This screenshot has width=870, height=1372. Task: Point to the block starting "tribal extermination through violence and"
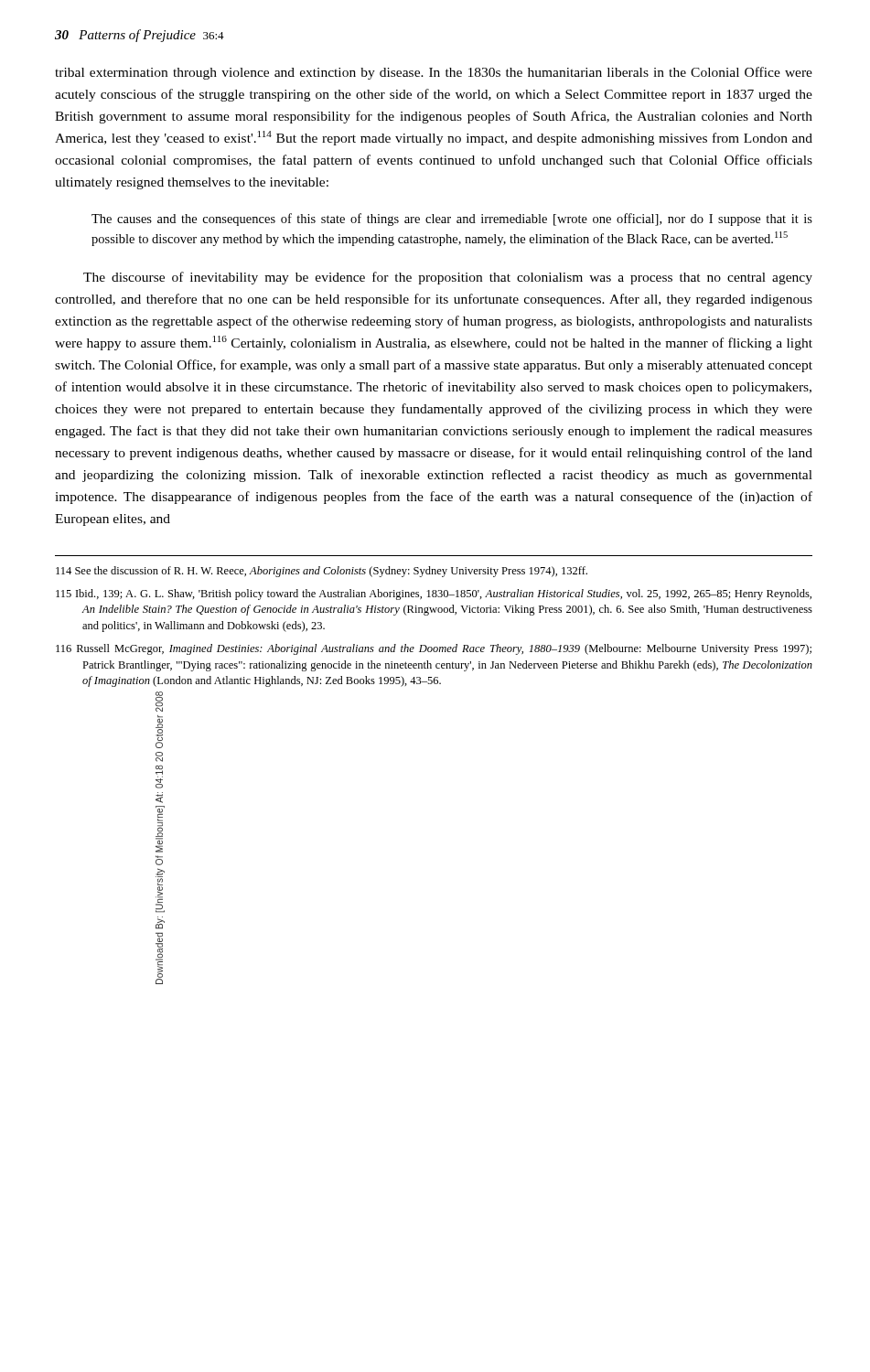point(434,127)
